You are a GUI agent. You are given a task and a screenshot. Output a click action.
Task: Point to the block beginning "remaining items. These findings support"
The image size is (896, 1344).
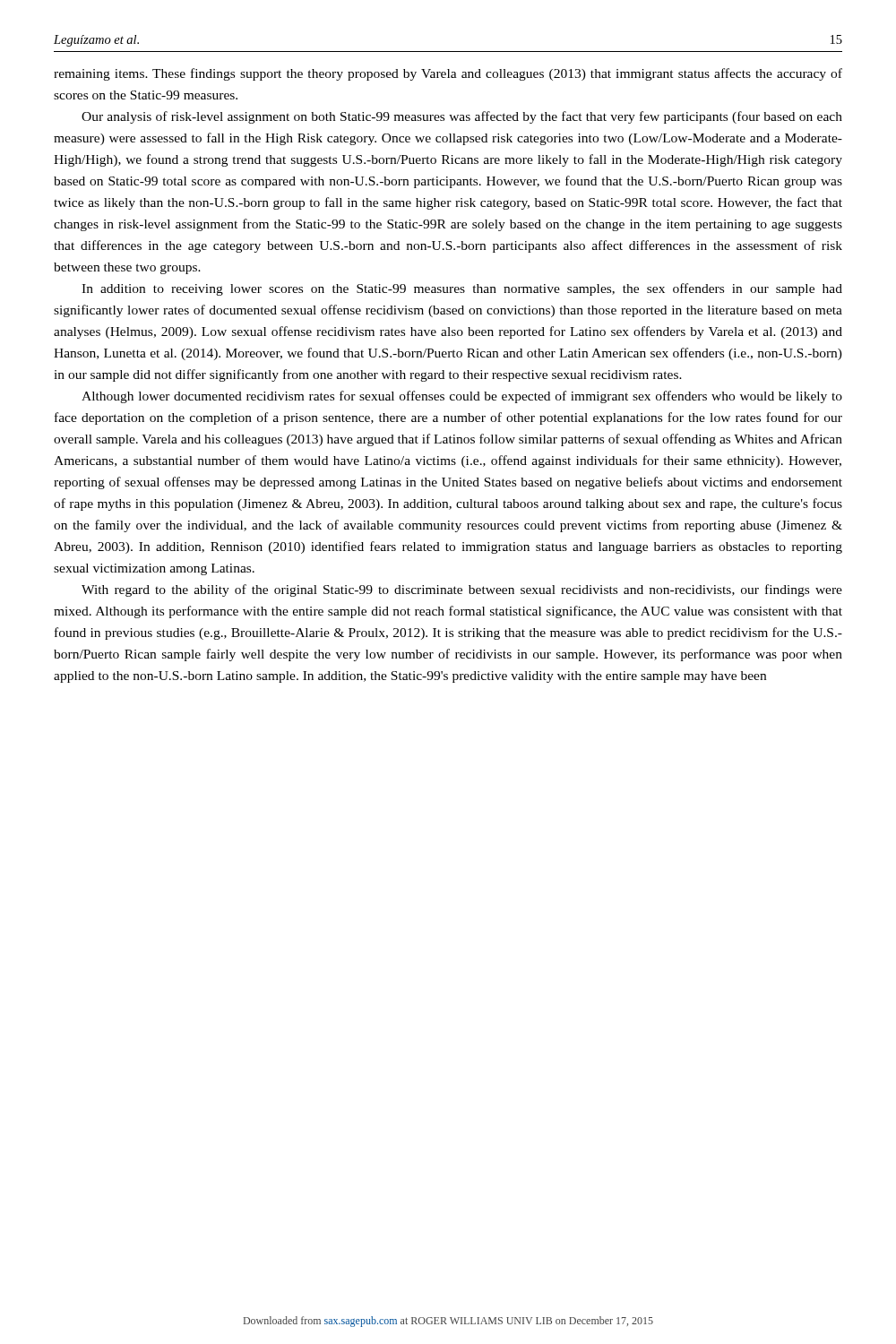click(x=448, y=375)
